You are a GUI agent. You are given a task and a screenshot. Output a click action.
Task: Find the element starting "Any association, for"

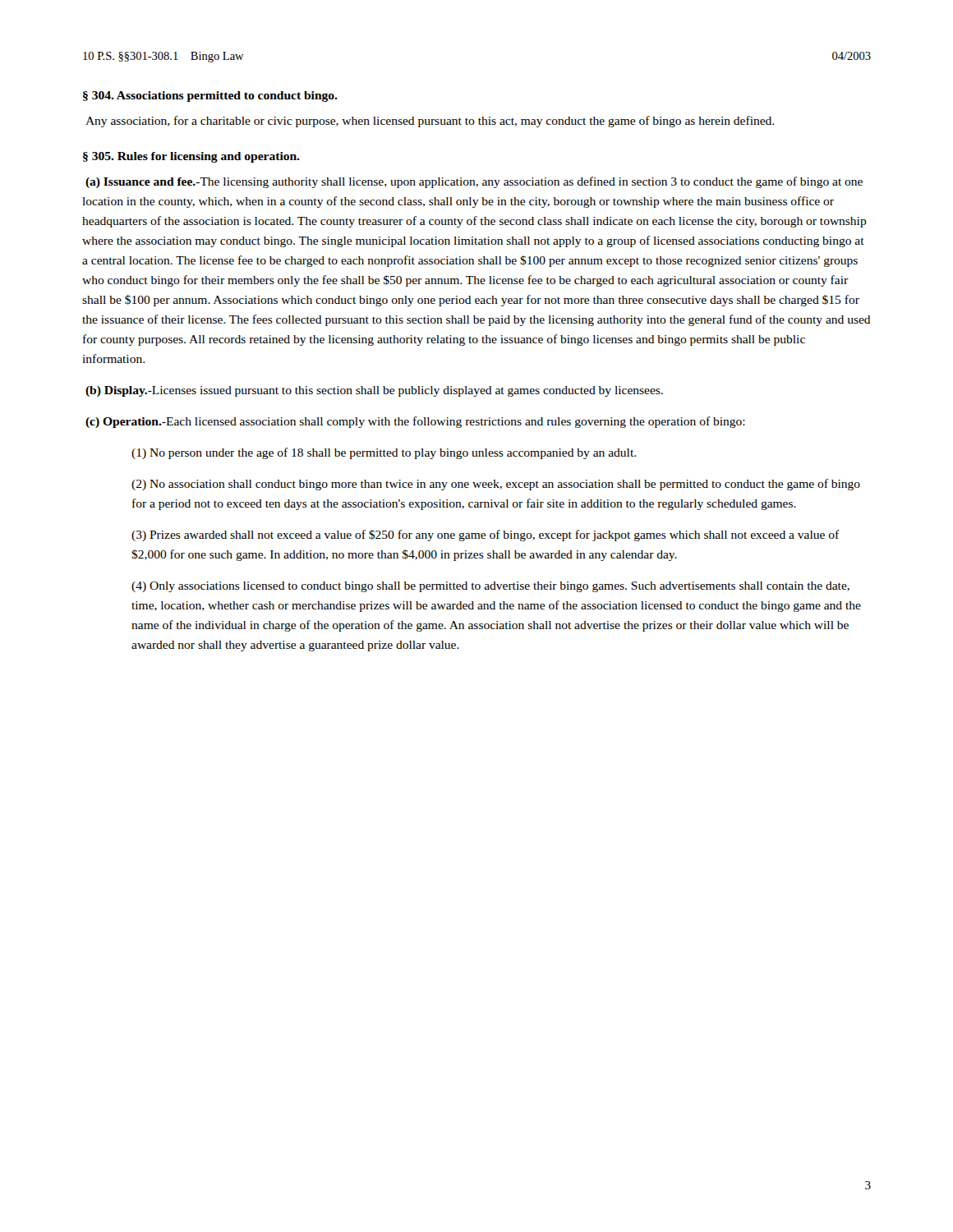[429, 120]
